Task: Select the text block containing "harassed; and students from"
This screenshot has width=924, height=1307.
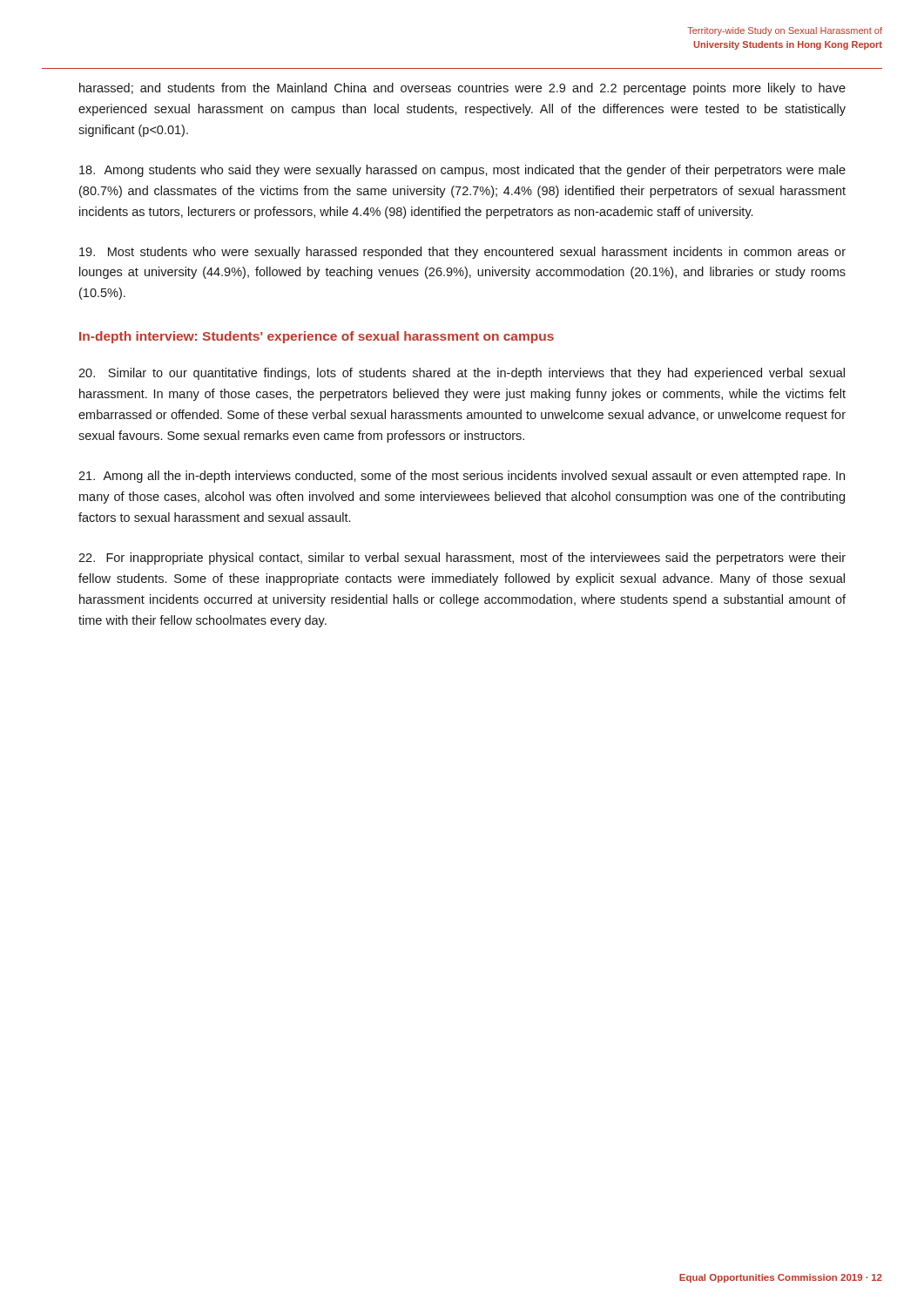Action: click(x=462, y=109)
